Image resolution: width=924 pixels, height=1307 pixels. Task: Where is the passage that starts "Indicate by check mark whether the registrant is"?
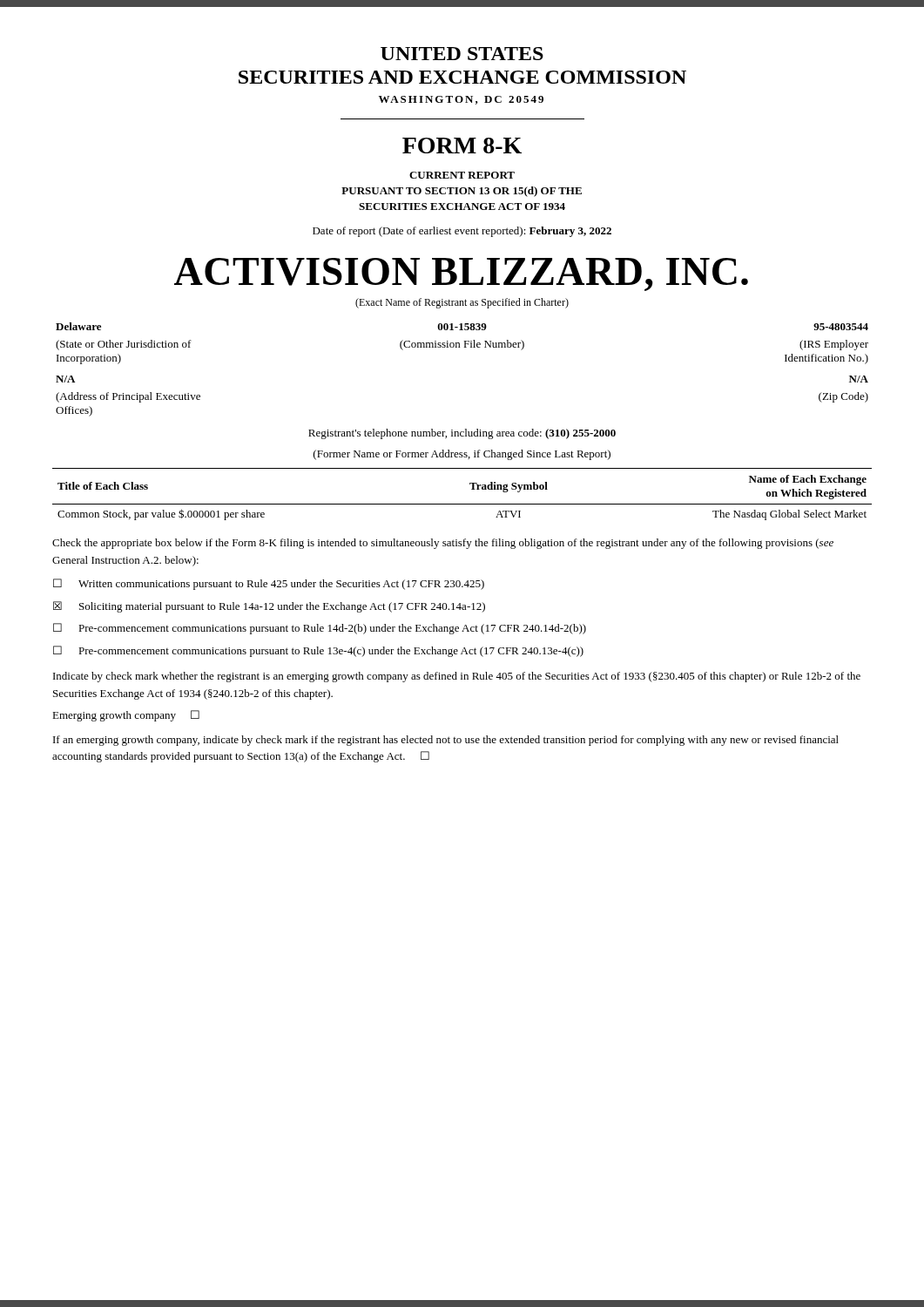(x=457, y=684)
